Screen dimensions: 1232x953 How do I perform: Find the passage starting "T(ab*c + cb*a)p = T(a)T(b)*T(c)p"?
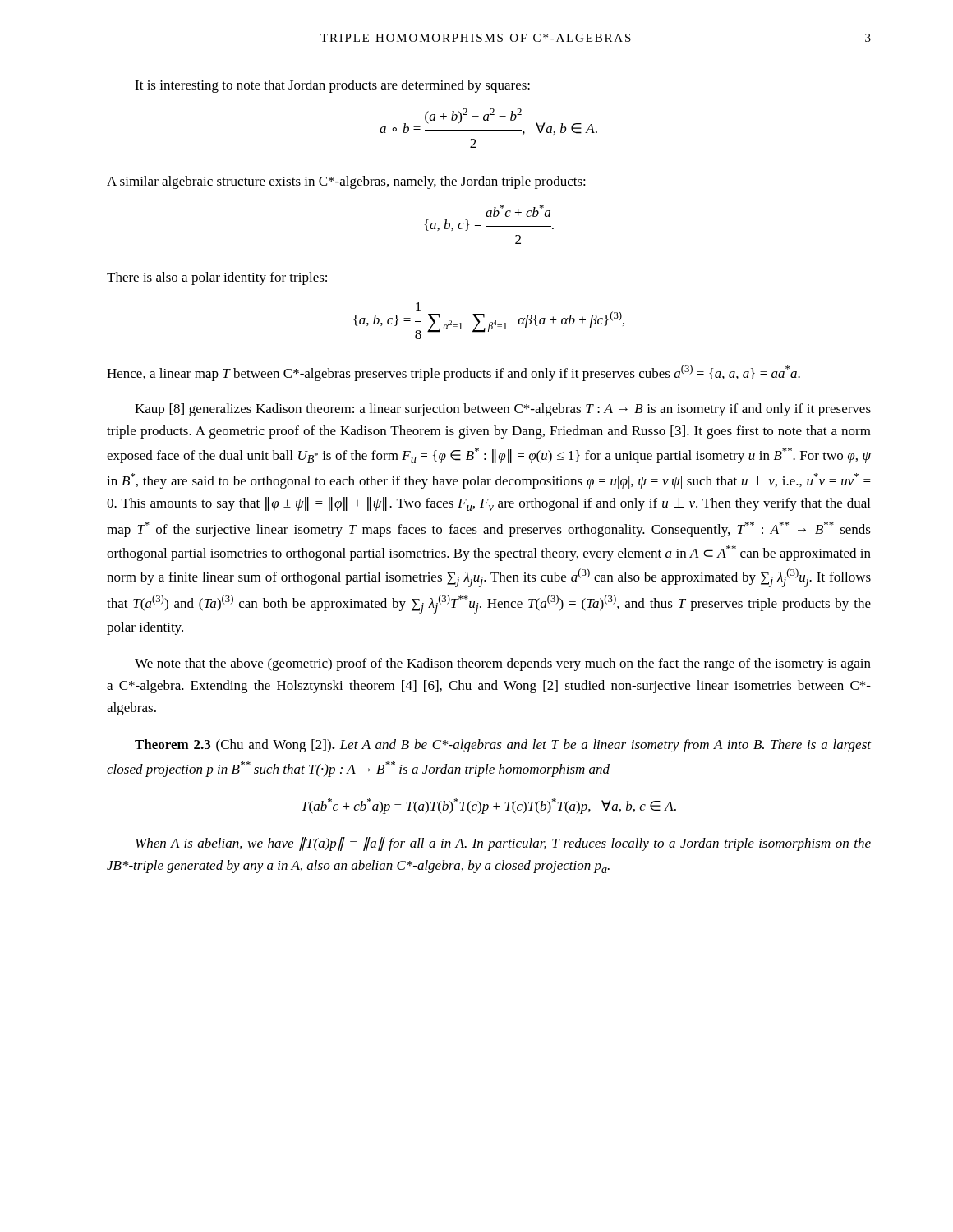[489, 805]
